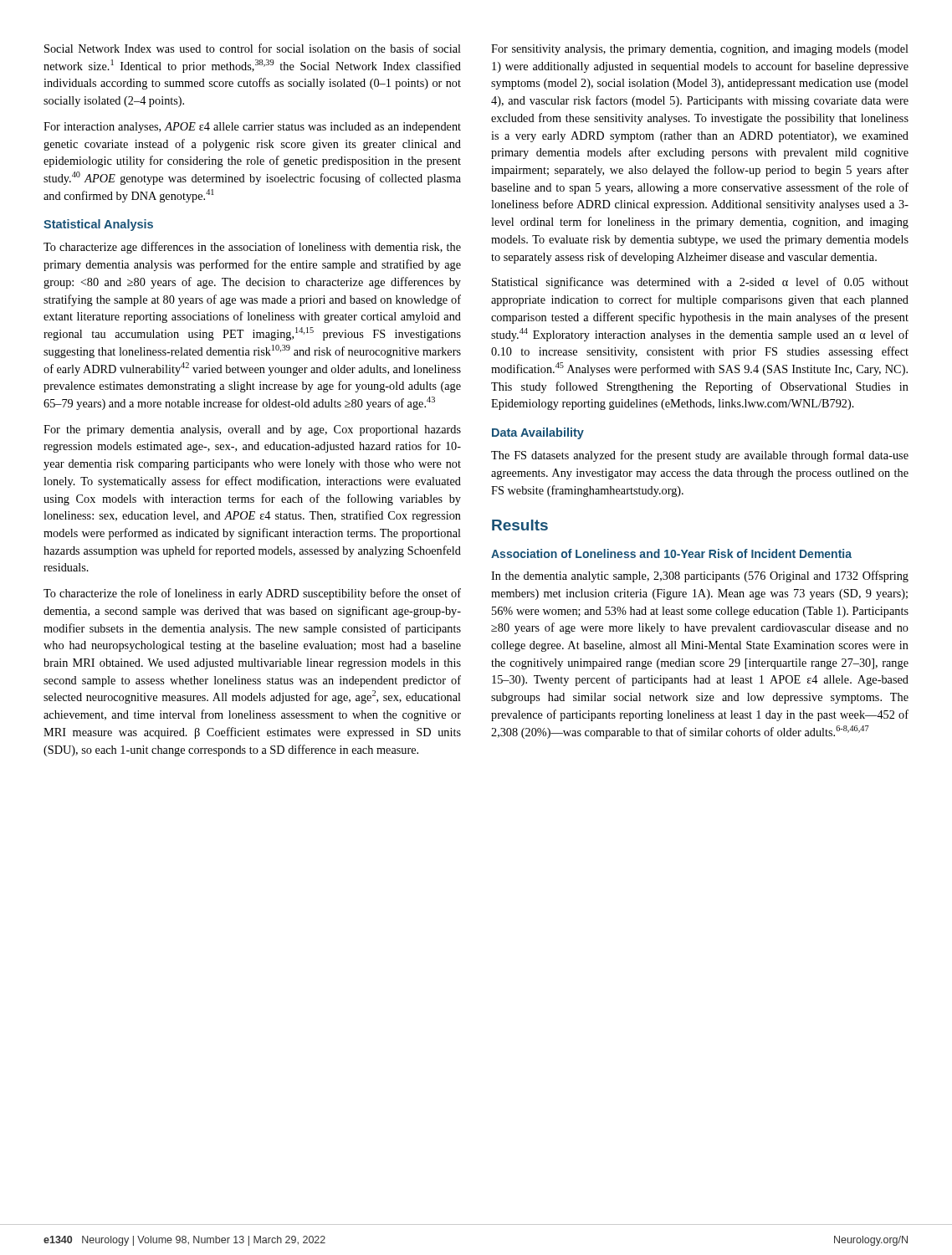Navigate to the element starting "To characterize age"

pyautogui.click(x=252, y=325)
